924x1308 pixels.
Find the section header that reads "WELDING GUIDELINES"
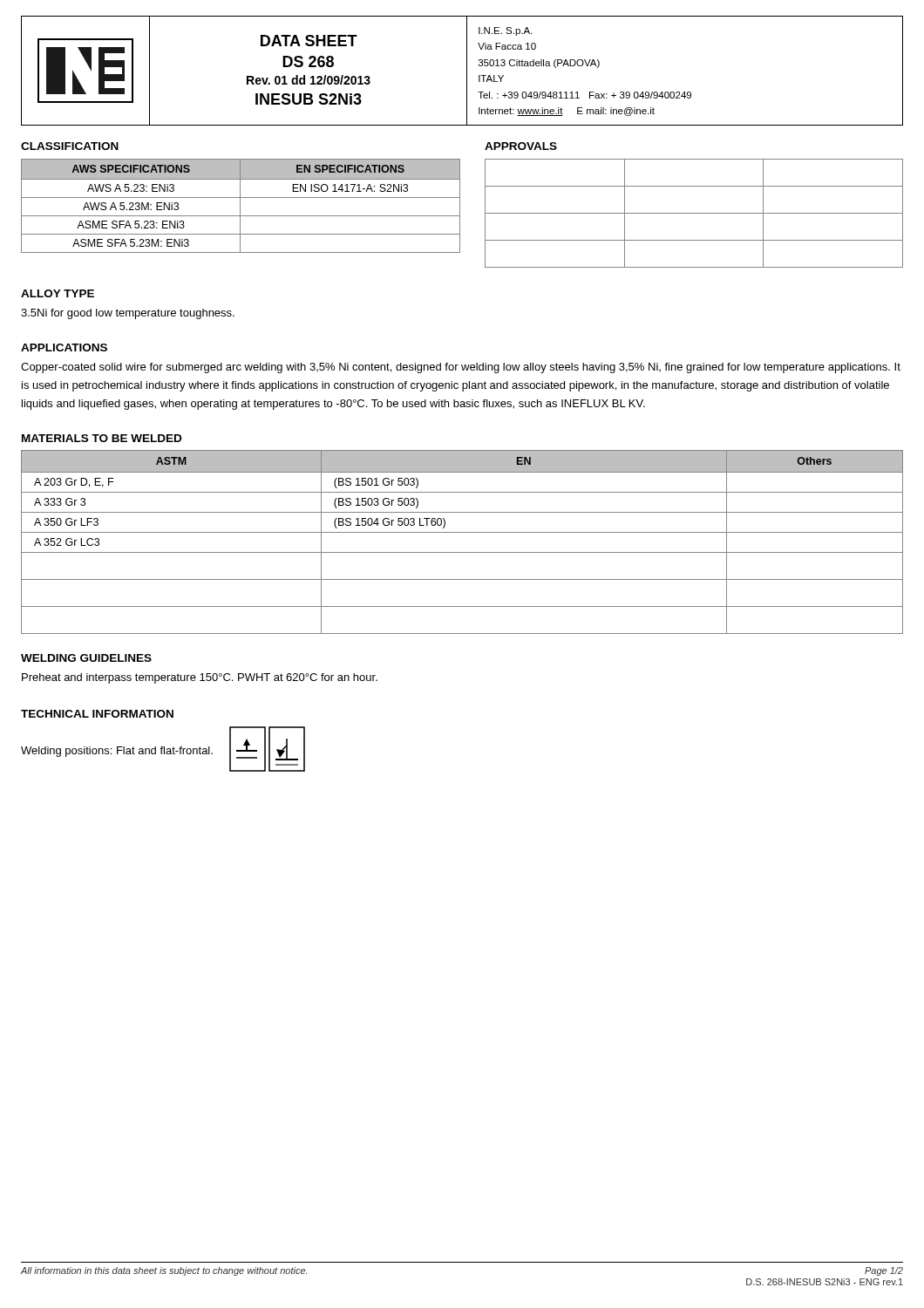tap(86, 658)
